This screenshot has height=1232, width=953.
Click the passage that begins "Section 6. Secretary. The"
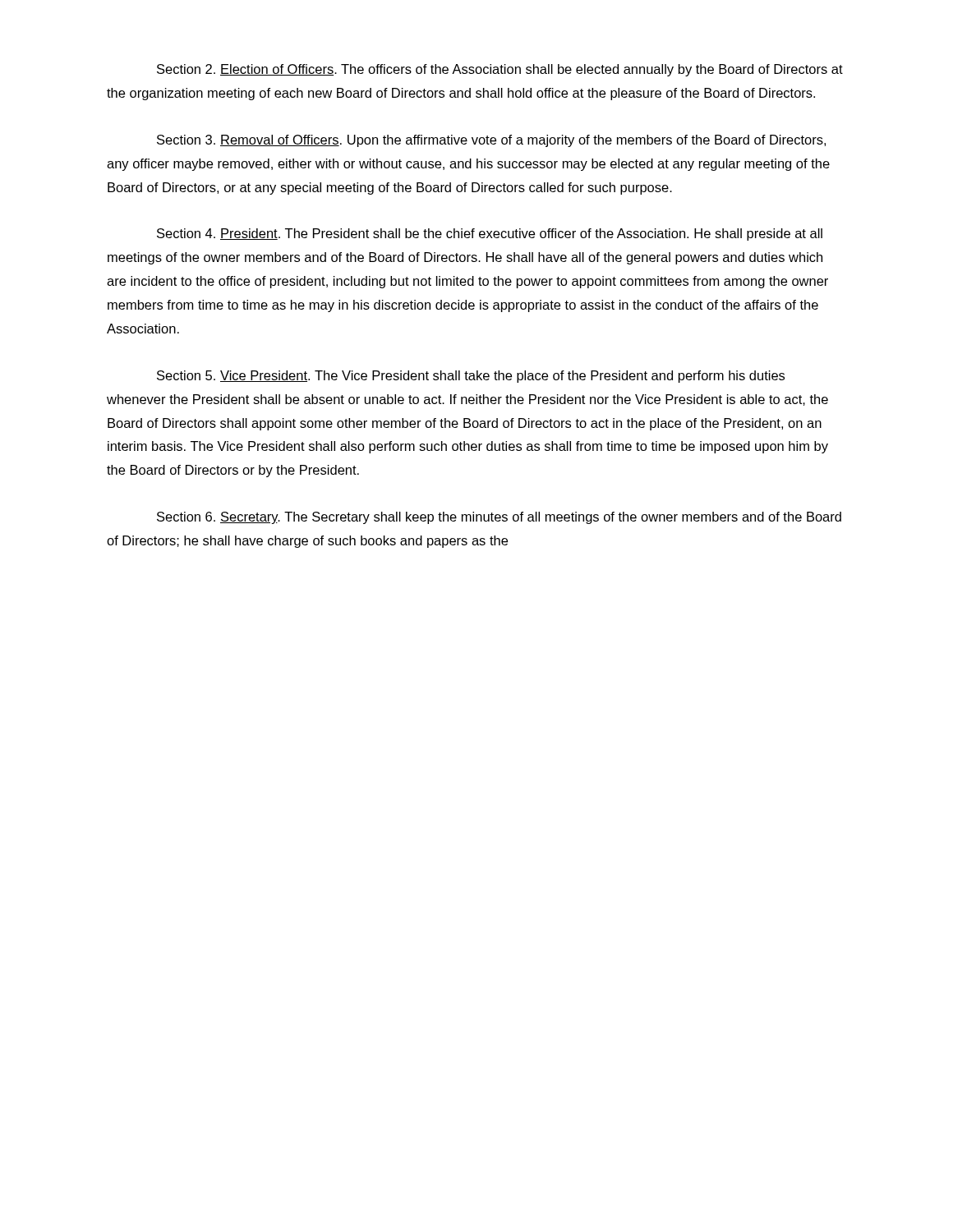(x=474, y=529)
